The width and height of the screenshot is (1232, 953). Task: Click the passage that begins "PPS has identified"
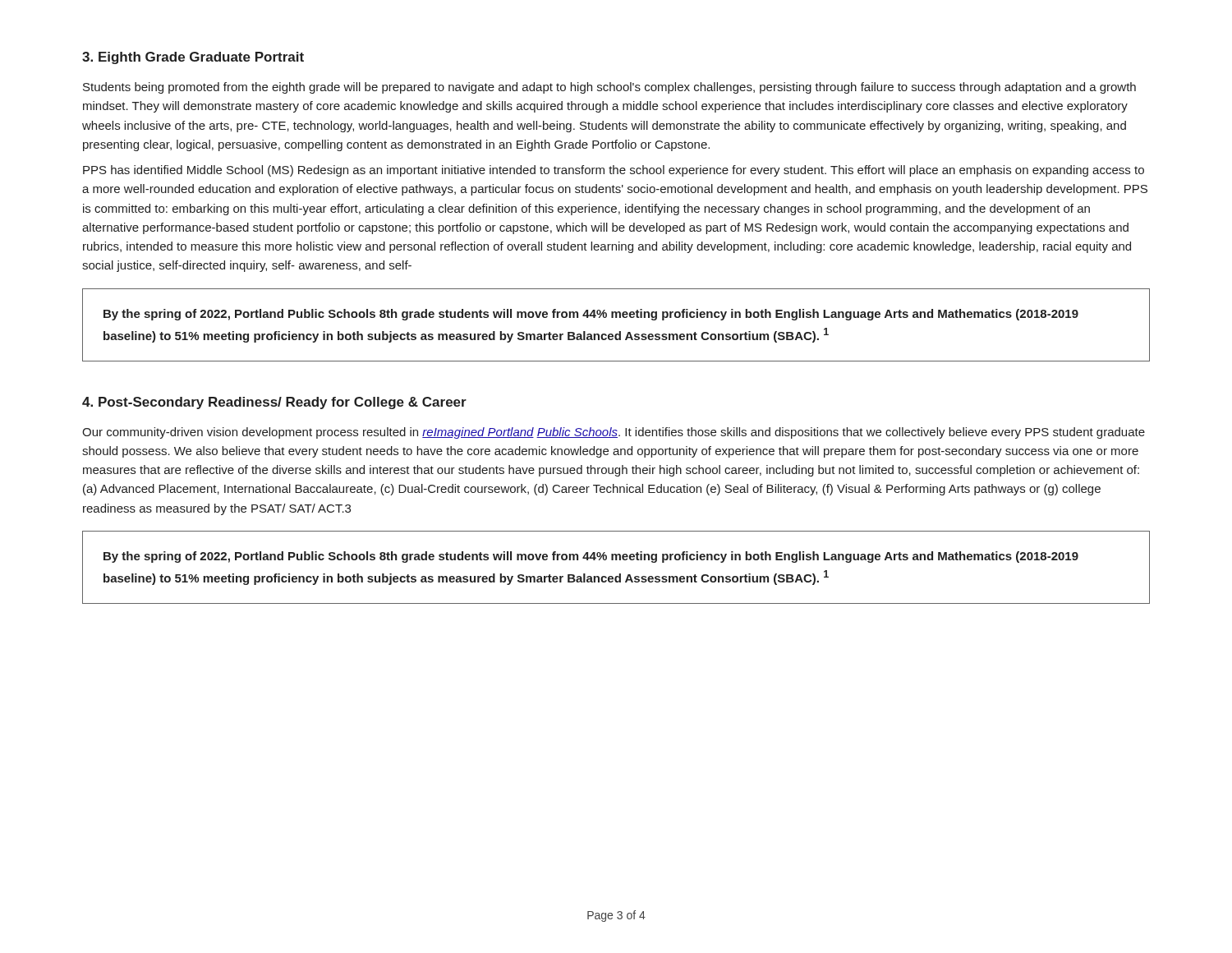[x=615, y=217]
